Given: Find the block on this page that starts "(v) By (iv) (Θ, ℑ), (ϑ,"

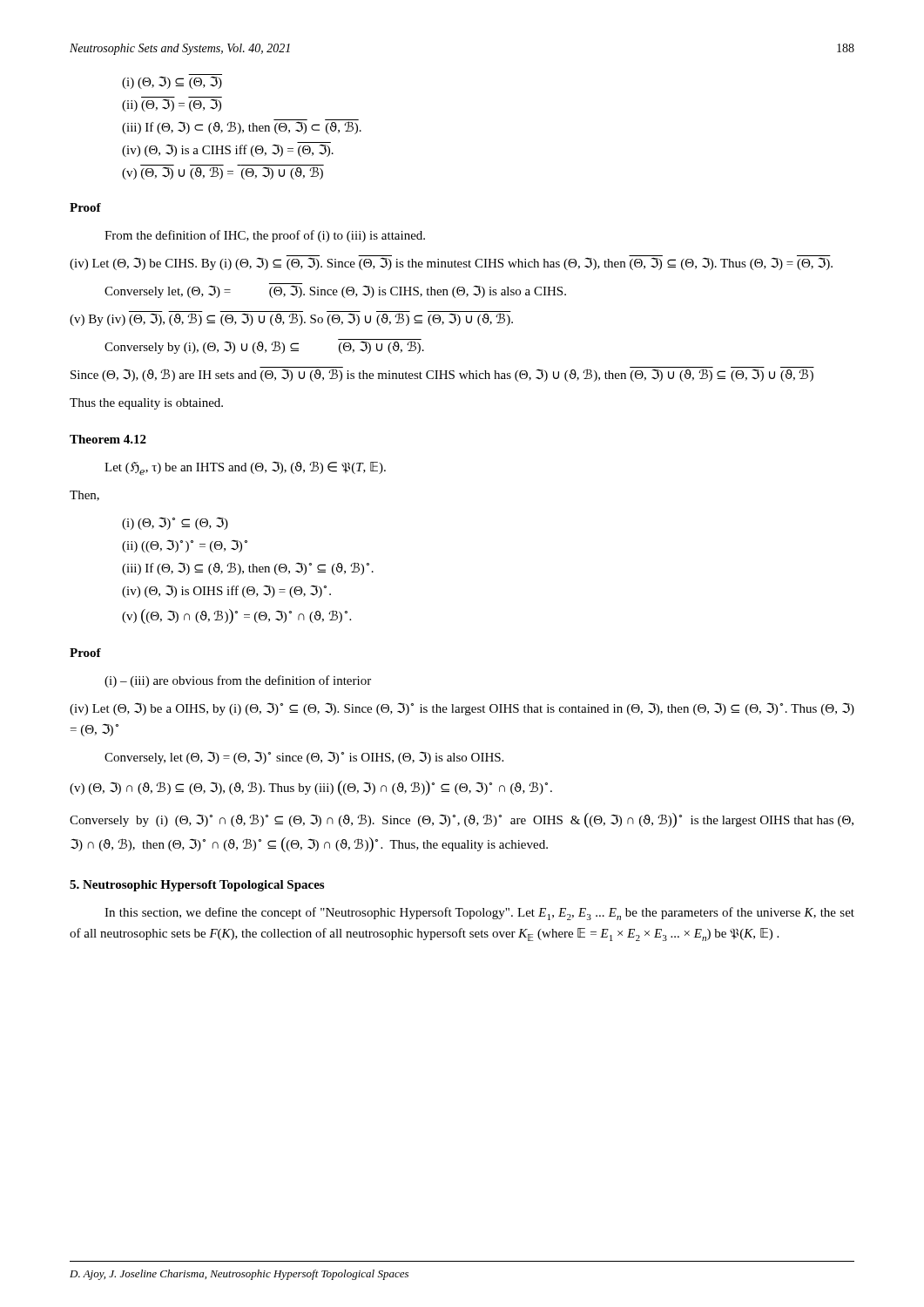Looking at the screenshot, I should 292,319.
